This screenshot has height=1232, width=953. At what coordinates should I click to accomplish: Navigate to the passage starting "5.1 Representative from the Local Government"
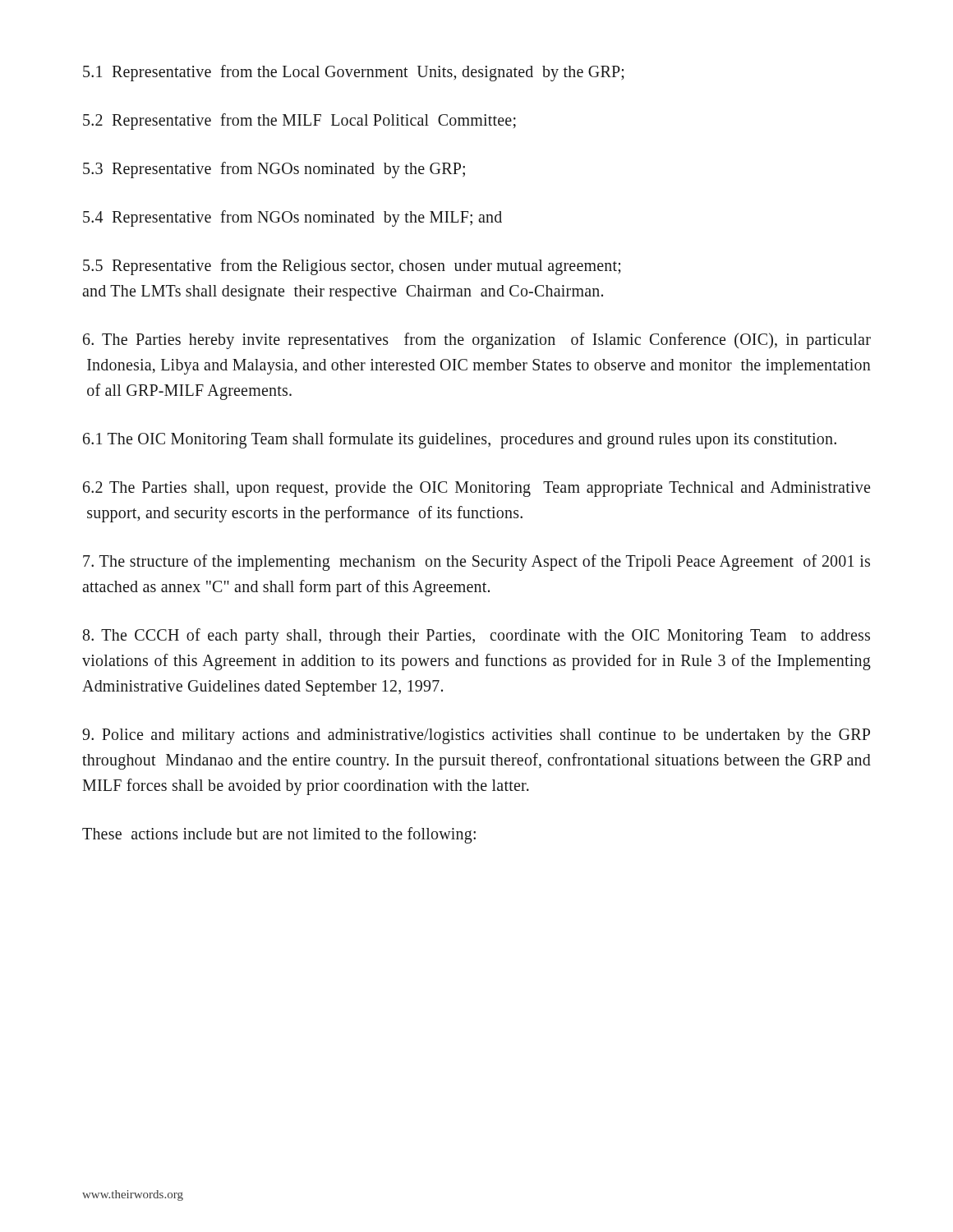pos(354,71)
